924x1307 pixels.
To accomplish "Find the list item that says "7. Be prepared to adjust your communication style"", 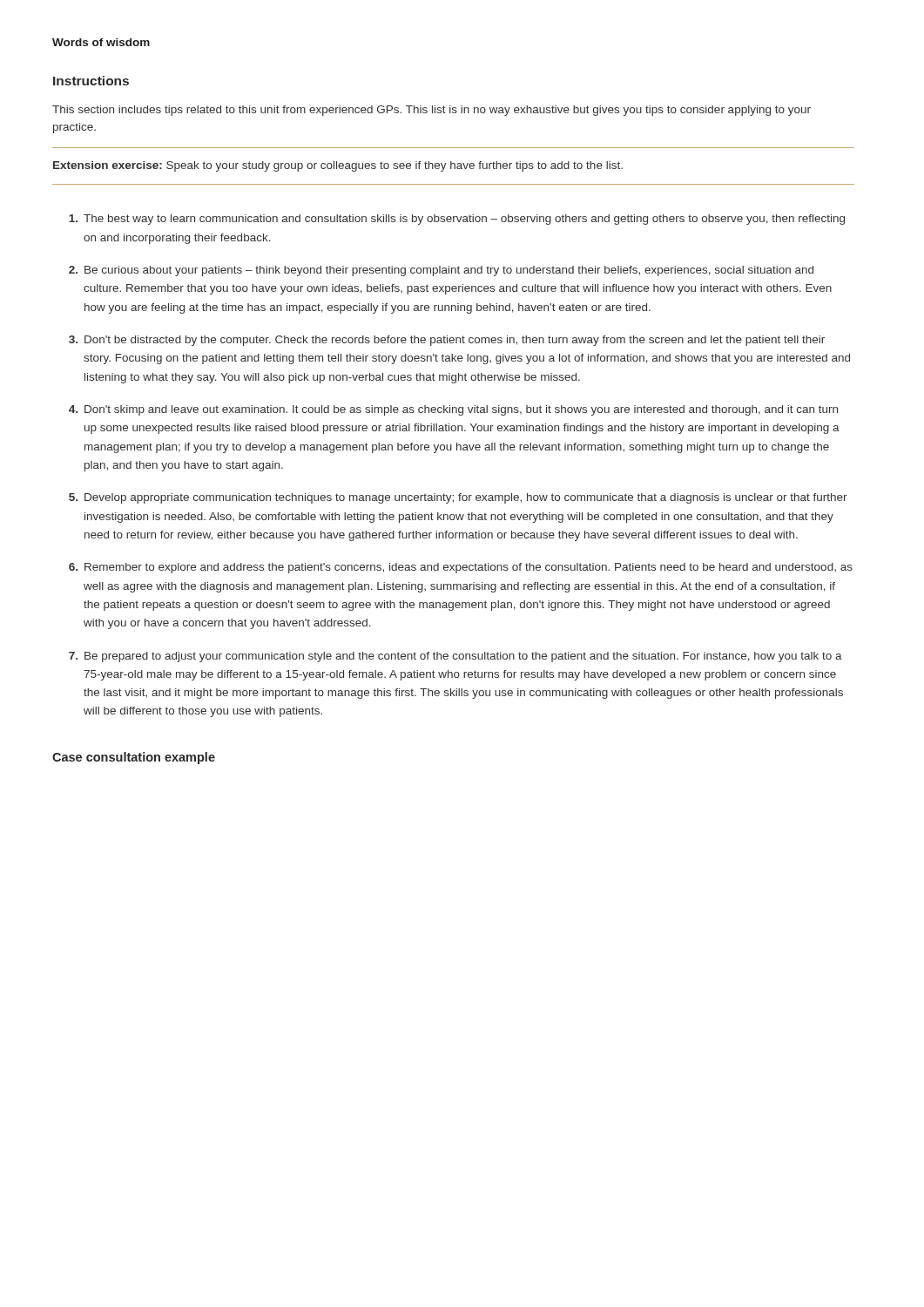I will pos(453,683).
